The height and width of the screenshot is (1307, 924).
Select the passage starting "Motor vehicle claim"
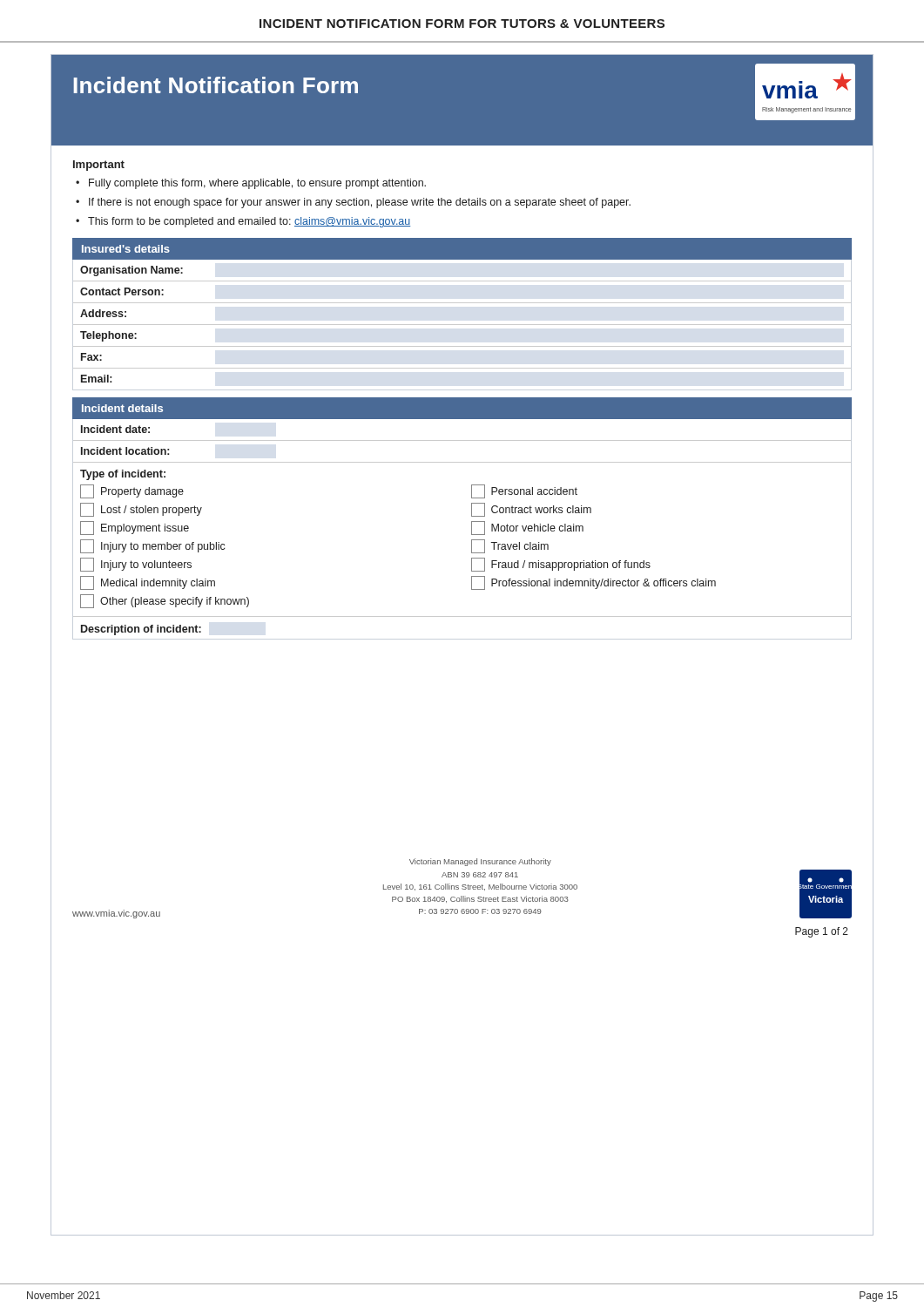tap(527, 528)
